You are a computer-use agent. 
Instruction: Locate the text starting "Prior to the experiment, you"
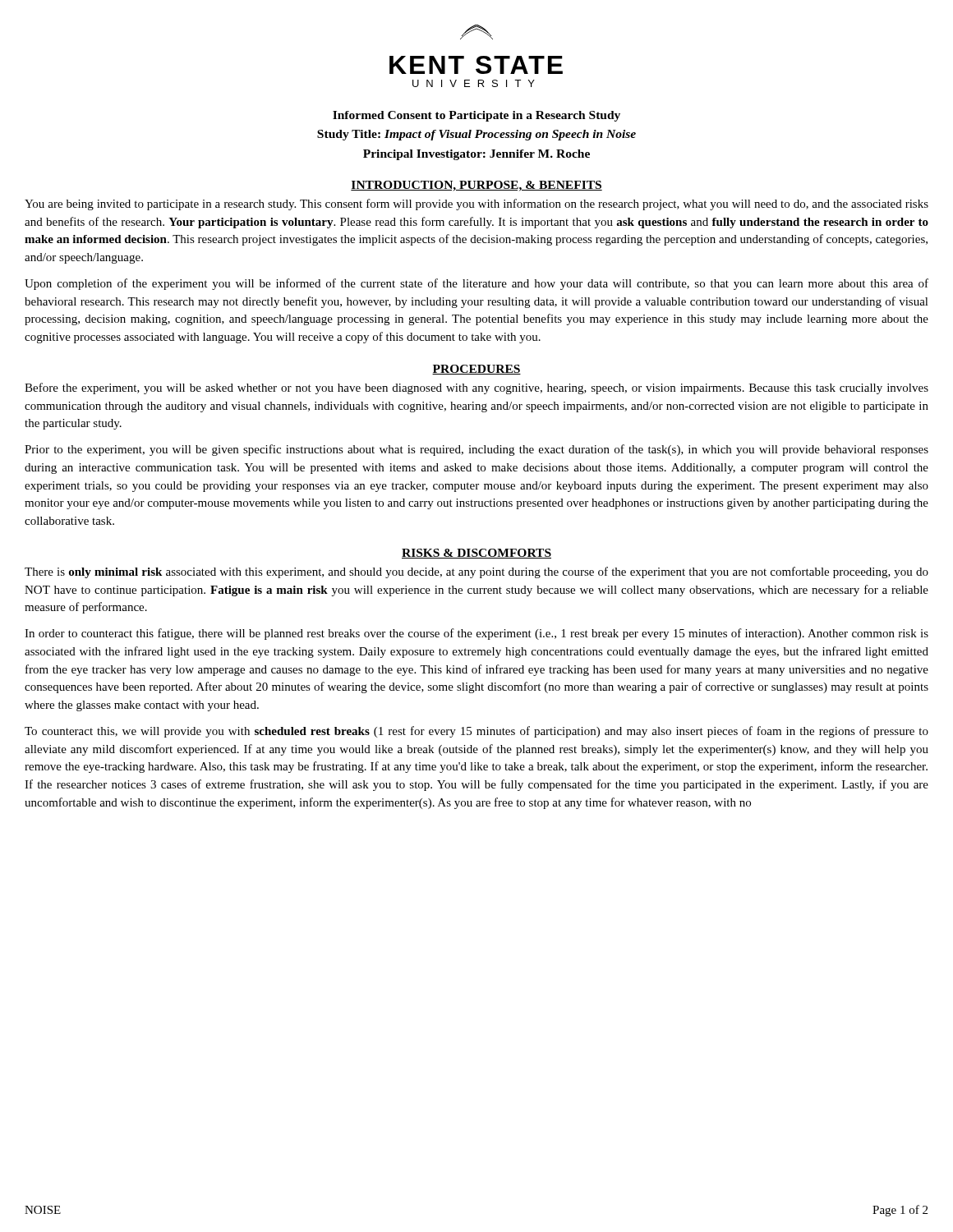coord(476,485)
